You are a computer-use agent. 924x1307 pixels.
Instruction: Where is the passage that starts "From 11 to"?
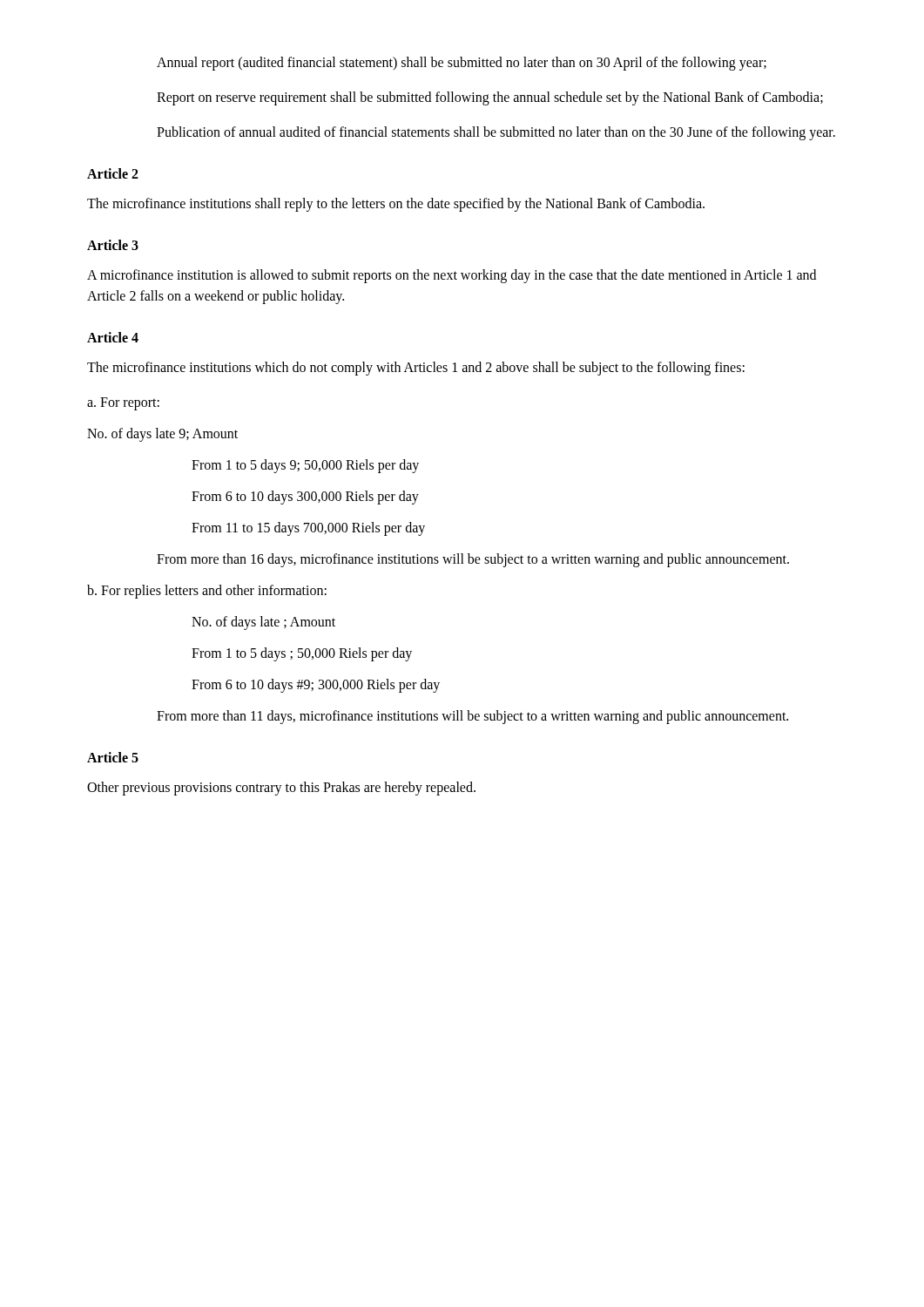click(x=308, y=529)
